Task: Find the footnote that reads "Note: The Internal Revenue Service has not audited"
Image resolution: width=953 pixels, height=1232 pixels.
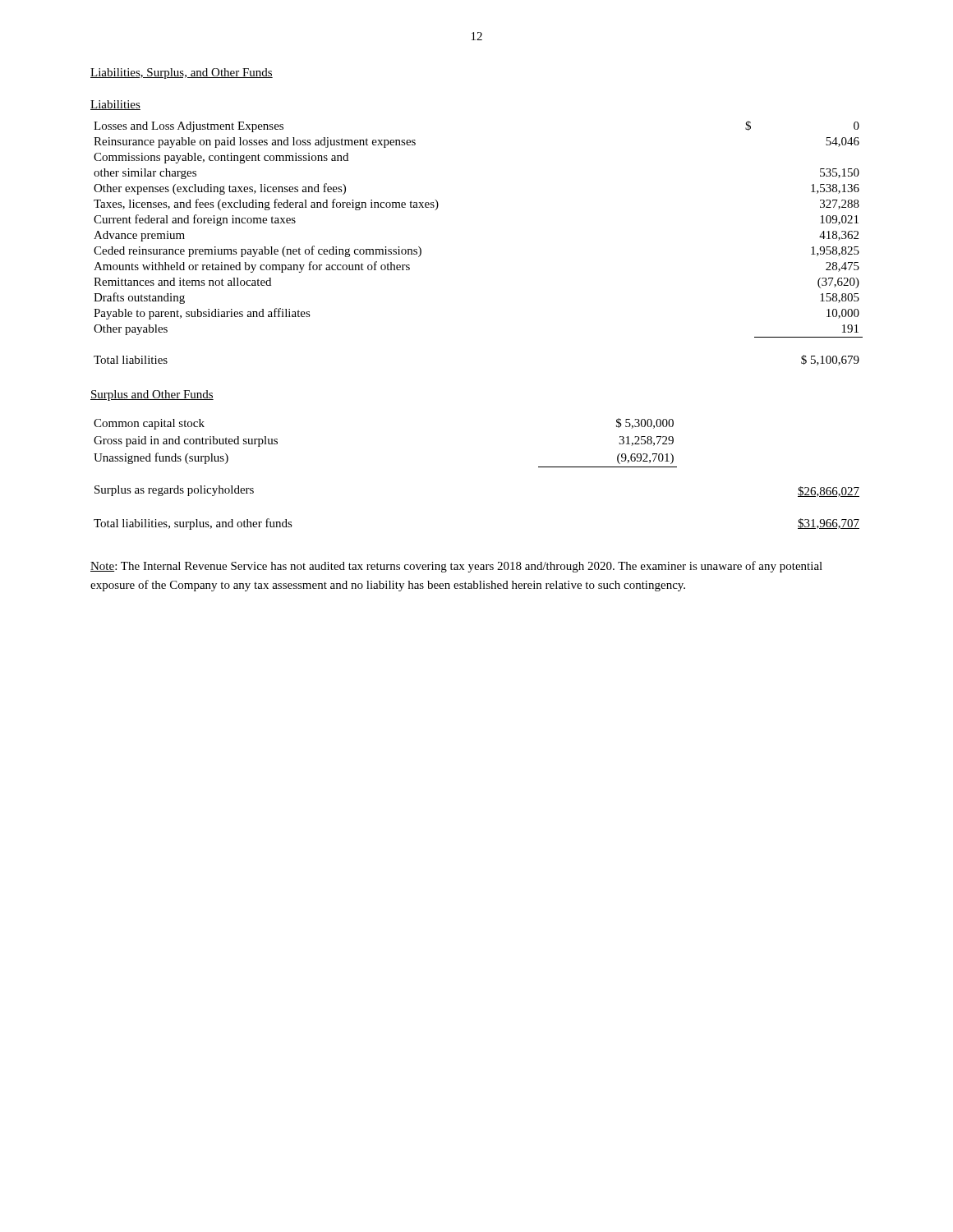Action: pyautogui.click(x=456, y=575)
